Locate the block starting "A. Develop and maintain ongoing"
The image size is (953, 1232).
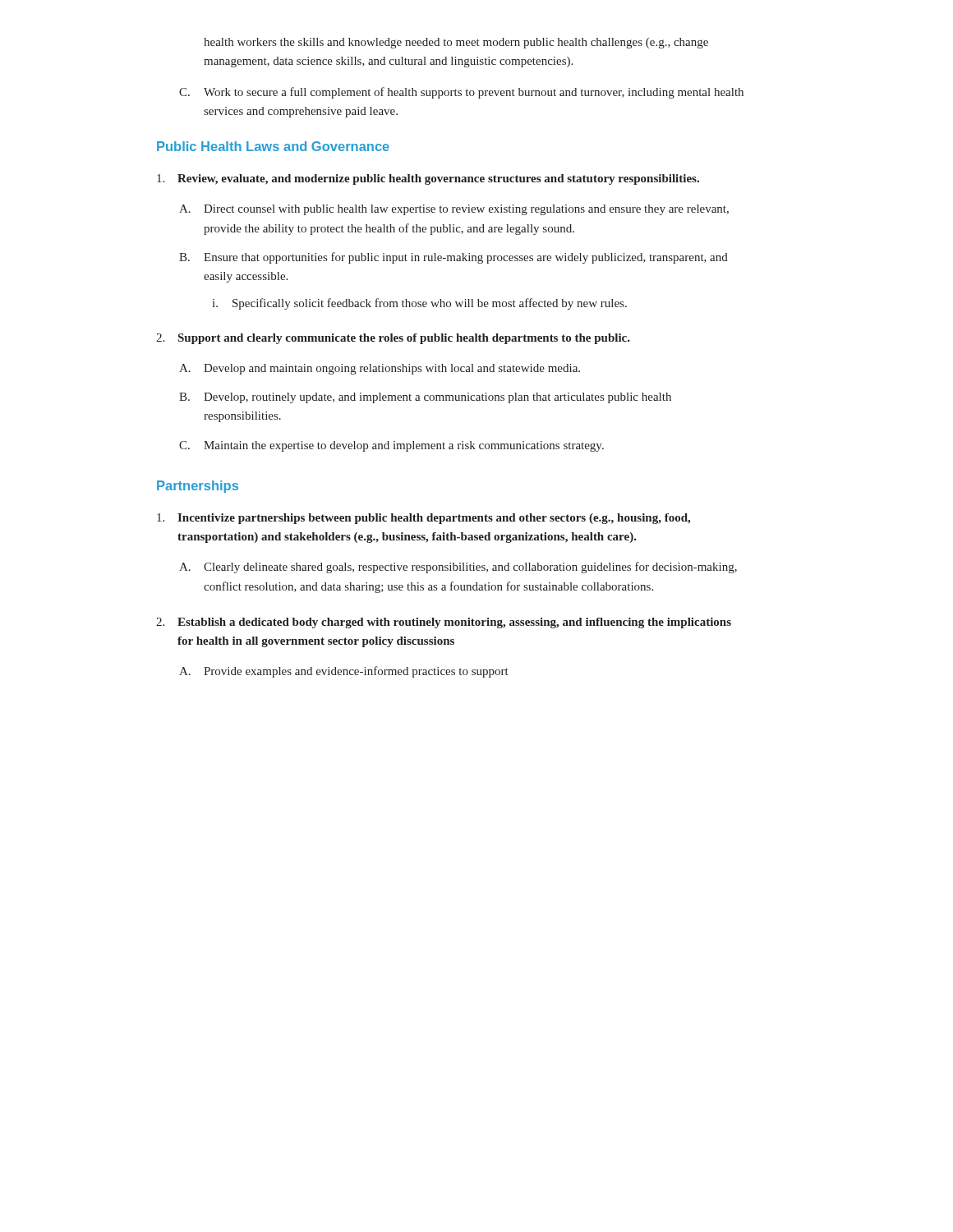click(x=380, y=368)
